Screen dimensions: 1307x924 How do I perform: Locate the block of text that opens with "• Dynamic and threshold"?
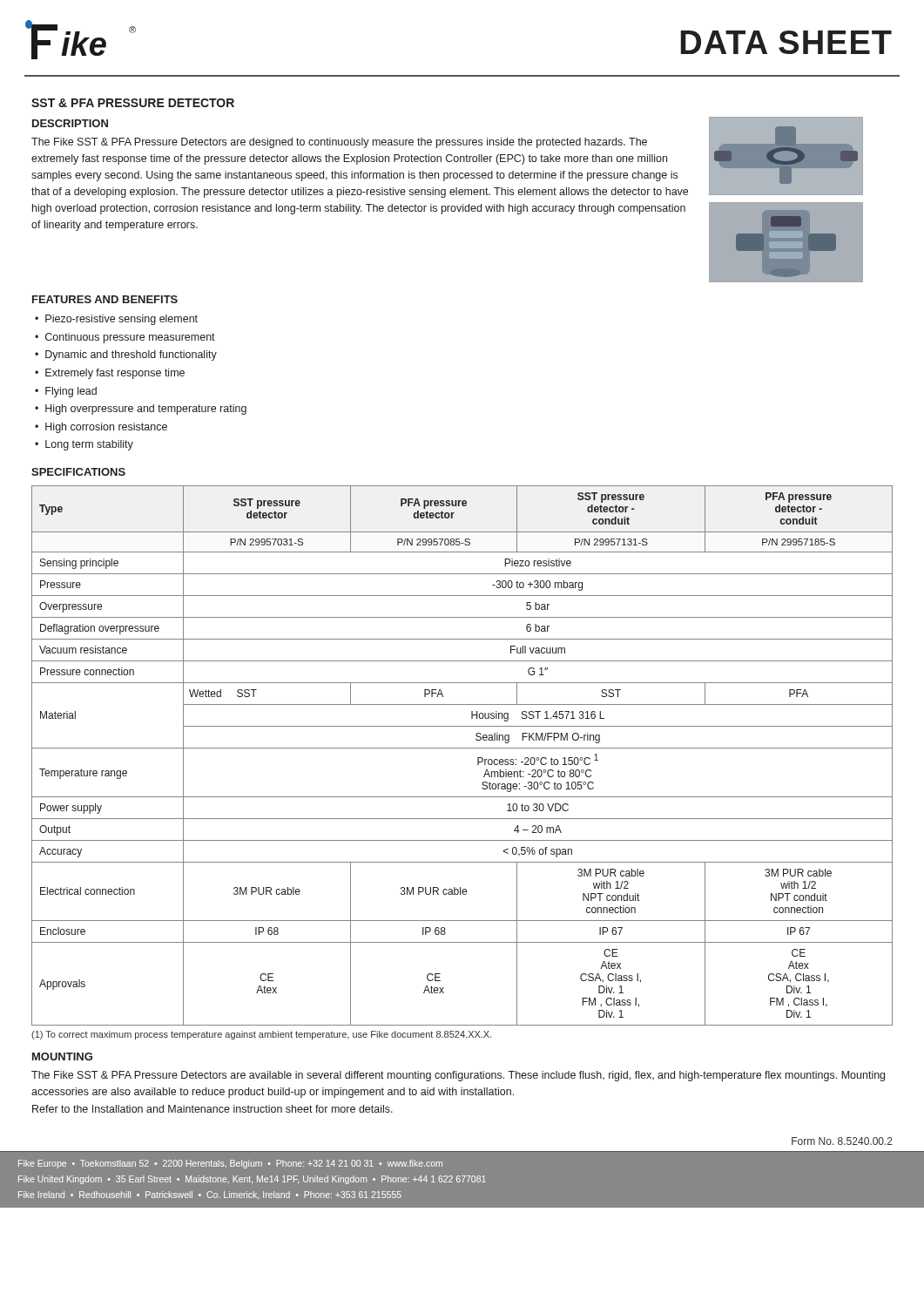(126, 355)
